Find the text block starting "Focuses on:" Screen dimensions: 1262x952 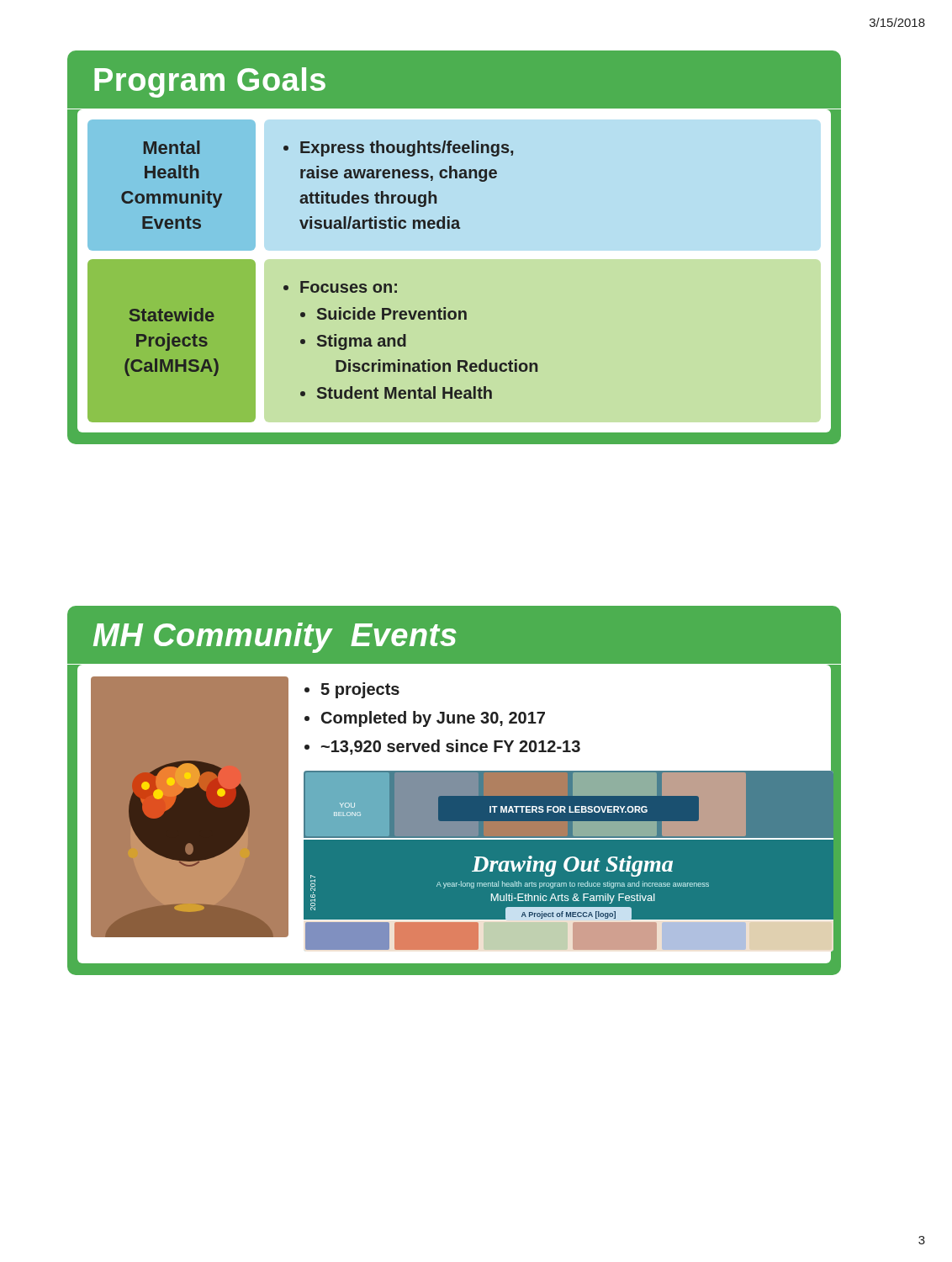tap(340, 287)
